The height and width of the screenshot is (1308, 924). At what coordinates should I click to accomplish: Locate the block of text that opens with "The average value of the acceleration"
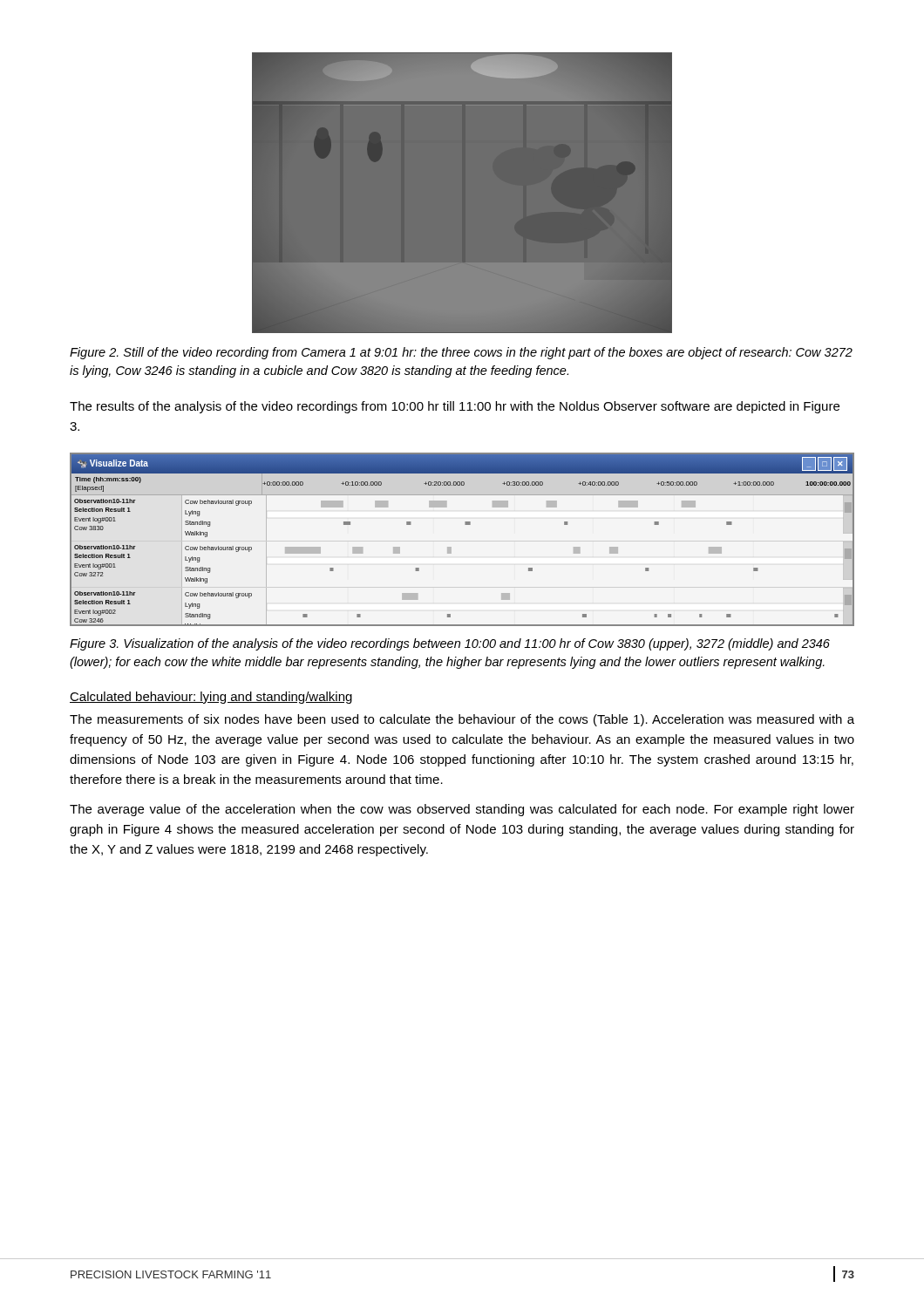coord(462,829)
